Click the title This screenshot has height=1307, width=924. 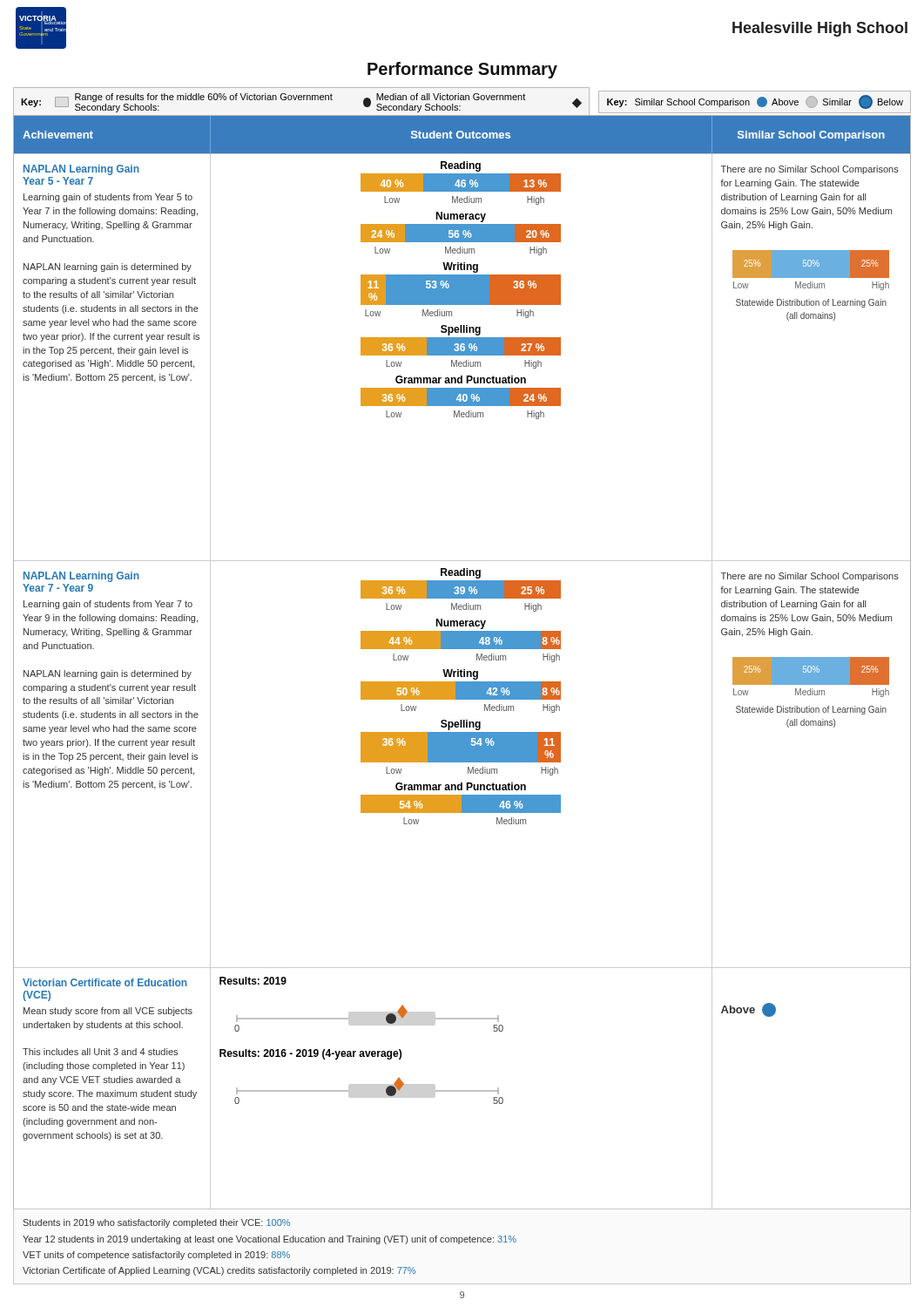click(x=462, y=69)
